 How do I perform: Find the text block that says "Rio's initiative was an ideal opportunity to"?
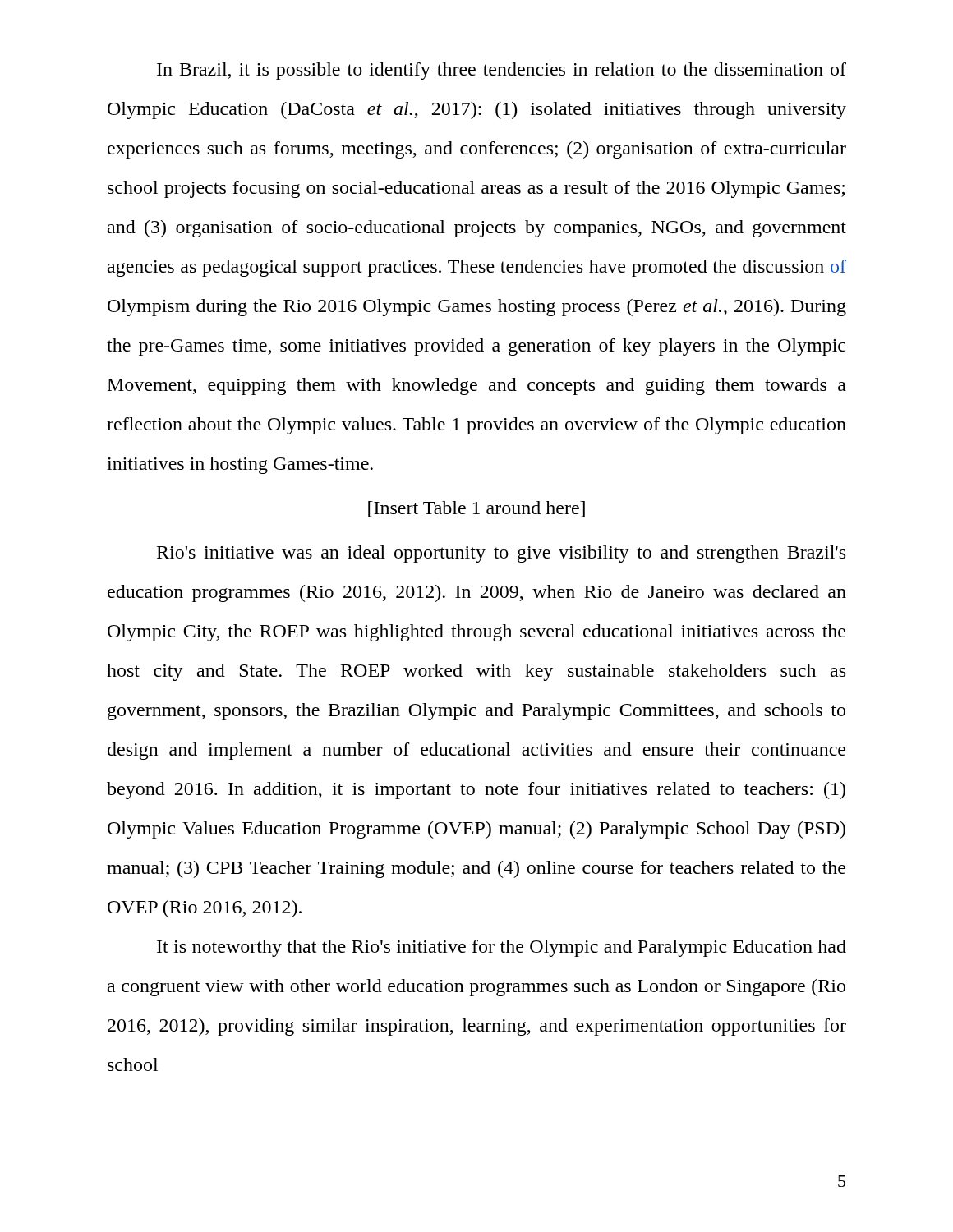point(501,554)
